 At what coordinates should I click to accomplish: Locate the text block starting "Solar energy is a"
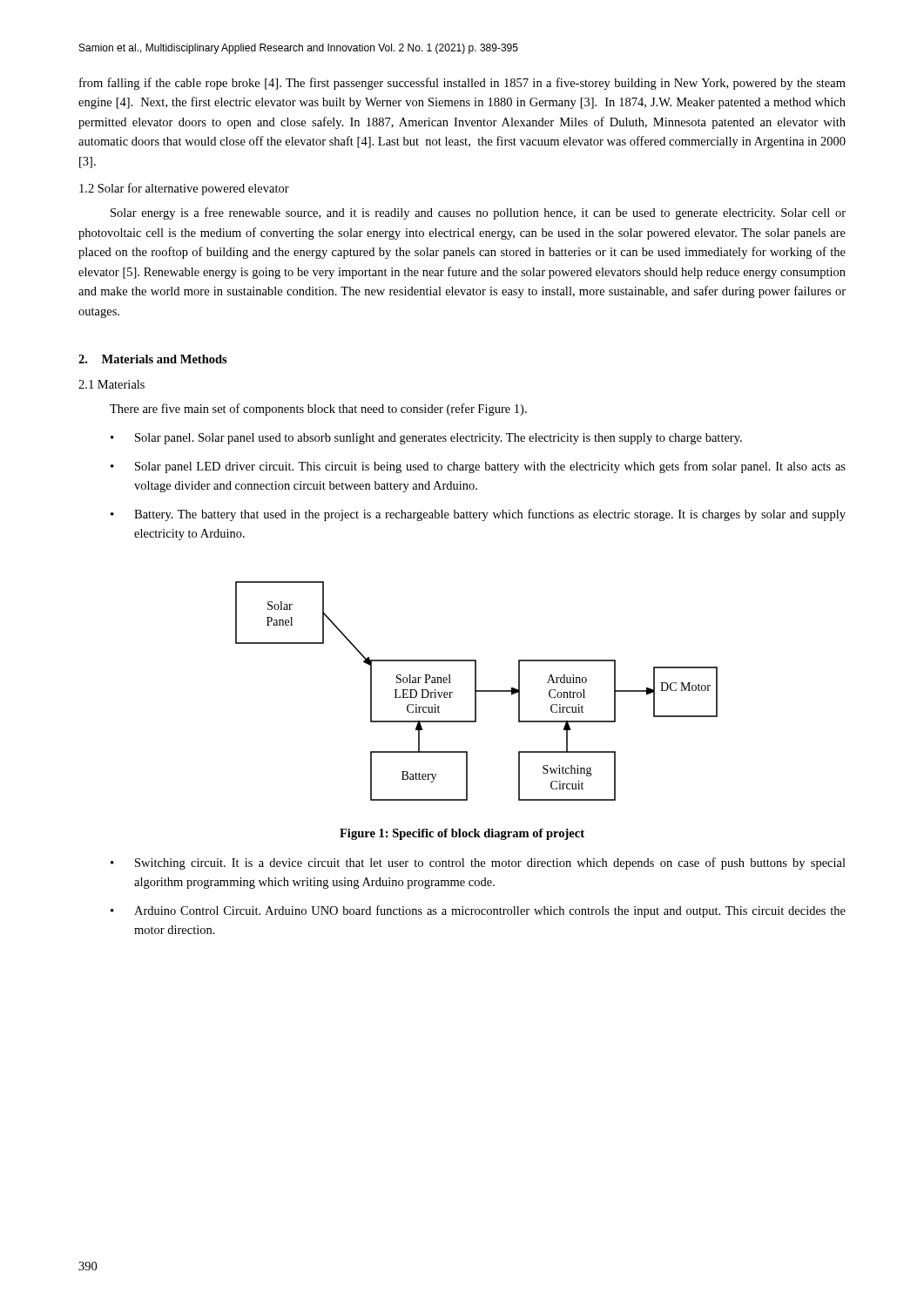tap(462, 262)
